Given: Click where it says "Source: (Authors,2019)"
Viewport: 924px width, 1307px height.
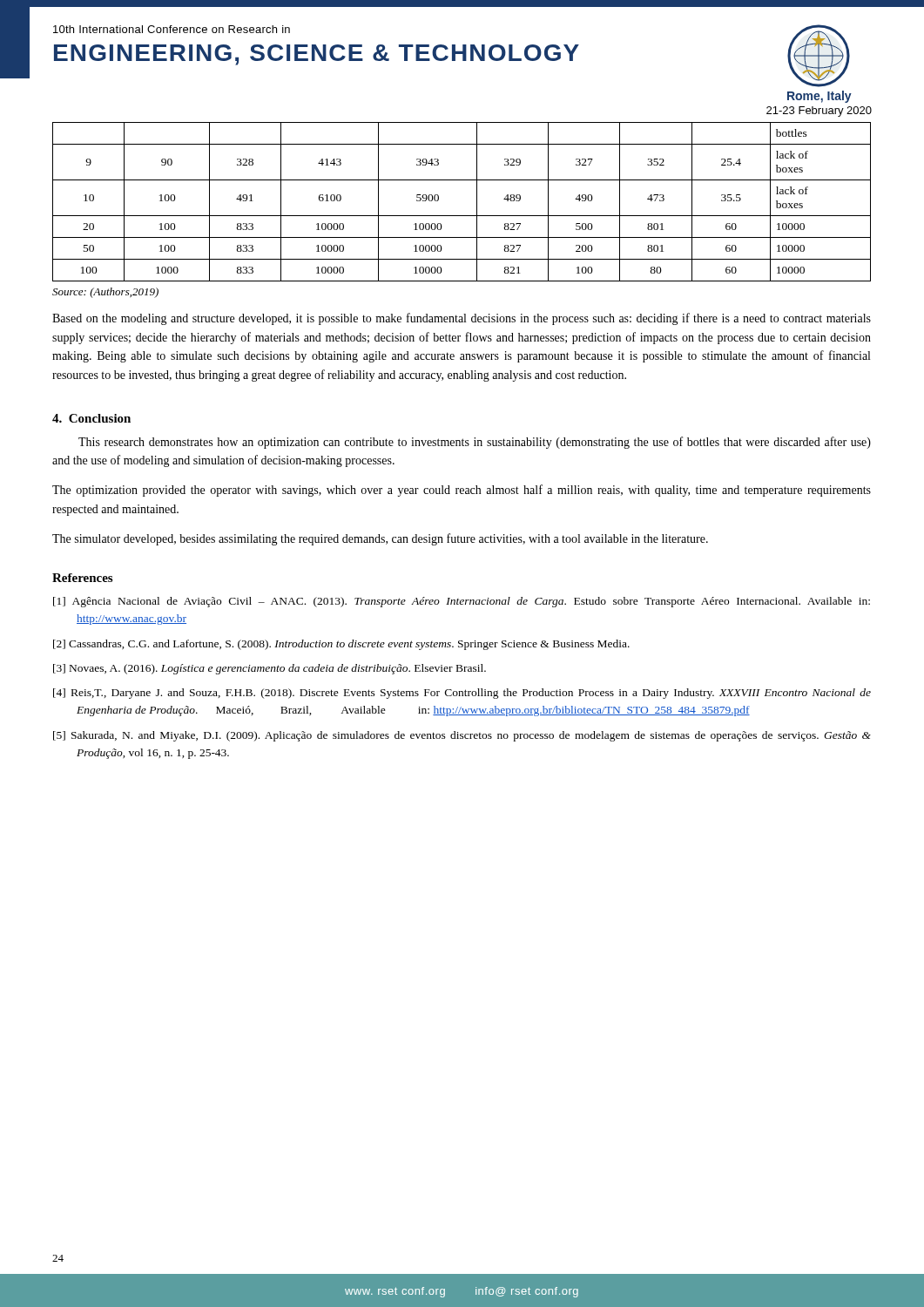Looking at the screenshot, I should tap(106, 291).
